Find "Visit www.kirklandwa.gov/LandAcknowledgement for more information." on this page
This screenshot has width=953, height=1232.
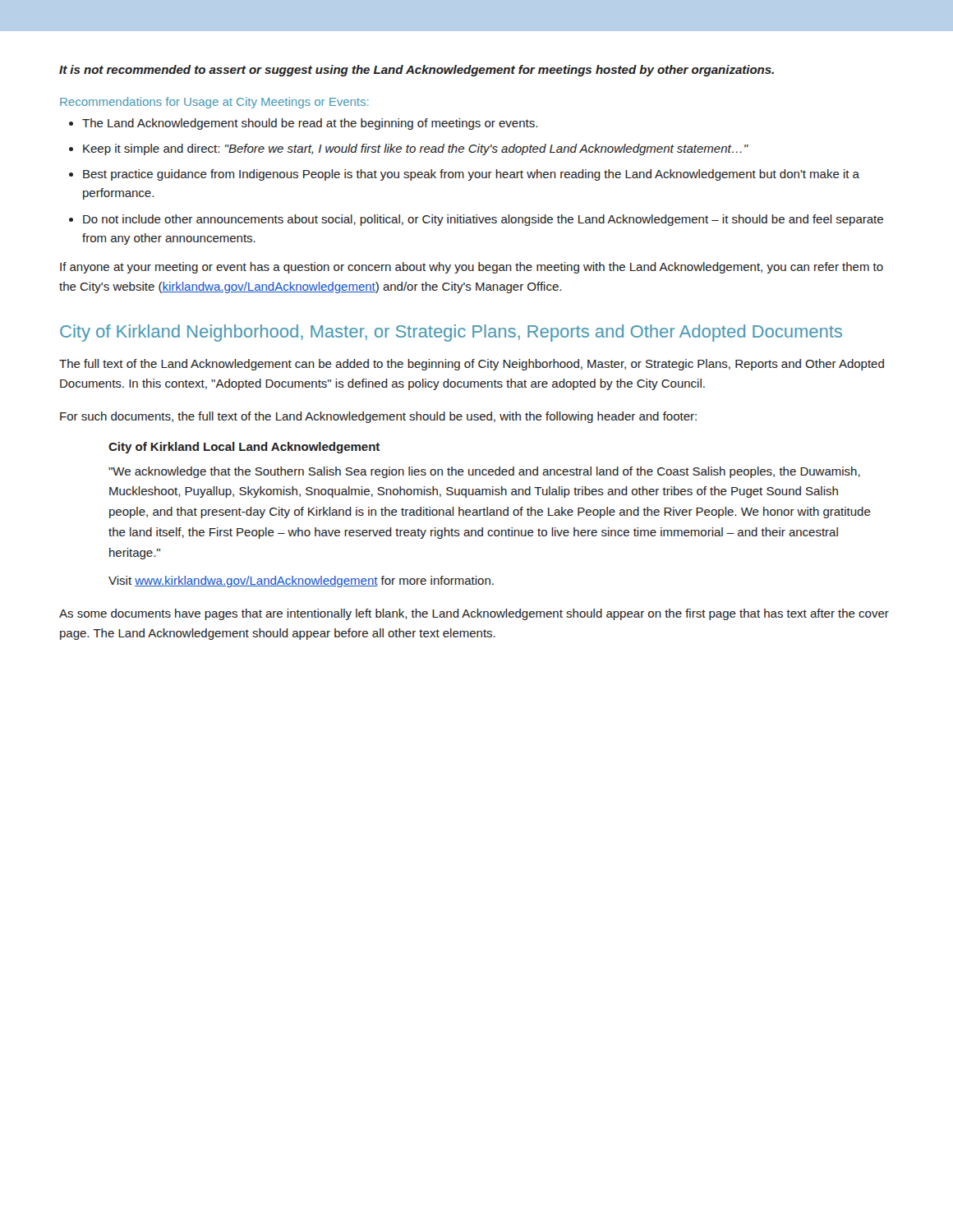[x=301, y=581]
